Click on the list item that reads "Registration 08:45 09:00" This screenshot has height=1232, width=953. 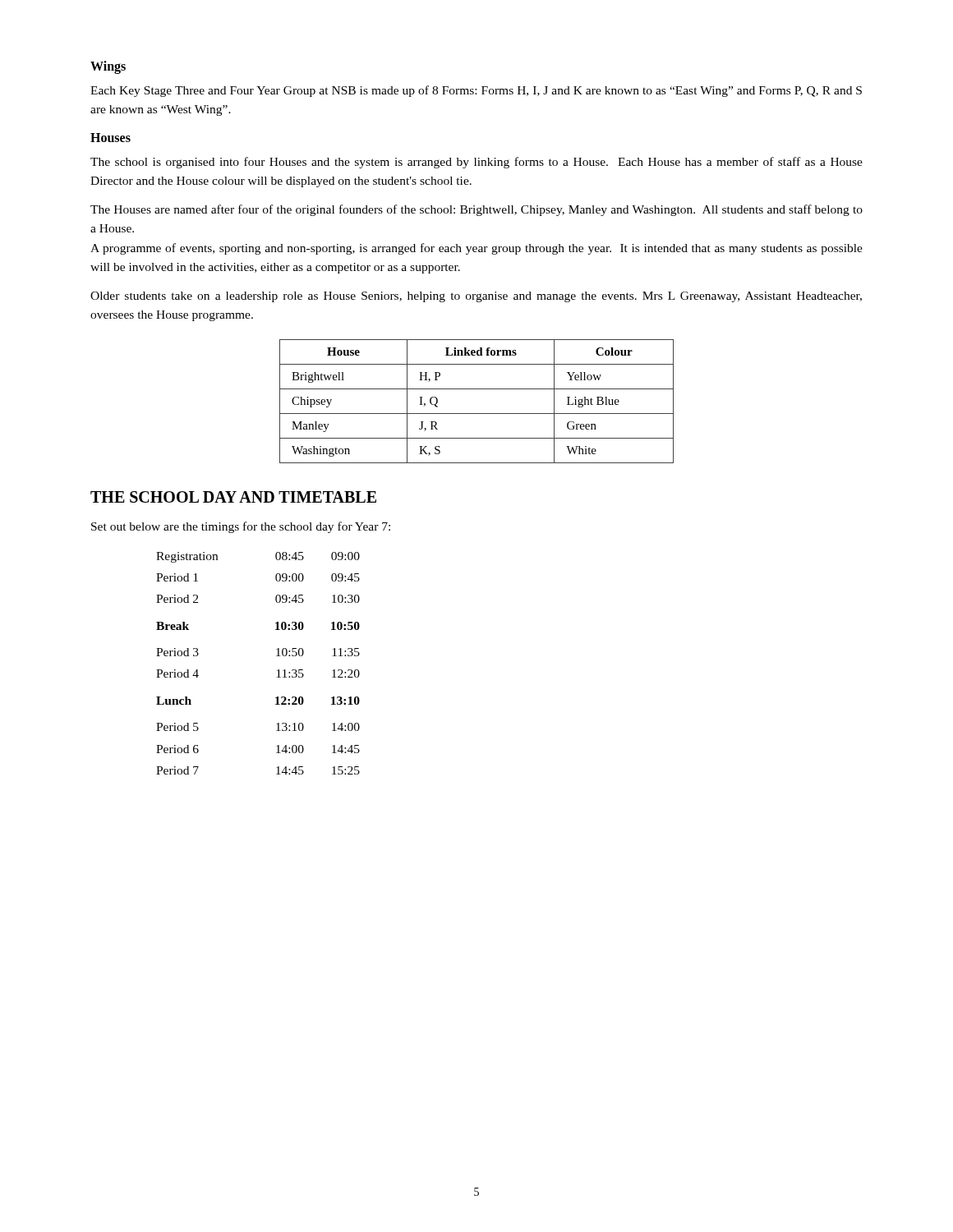point(193,558)
